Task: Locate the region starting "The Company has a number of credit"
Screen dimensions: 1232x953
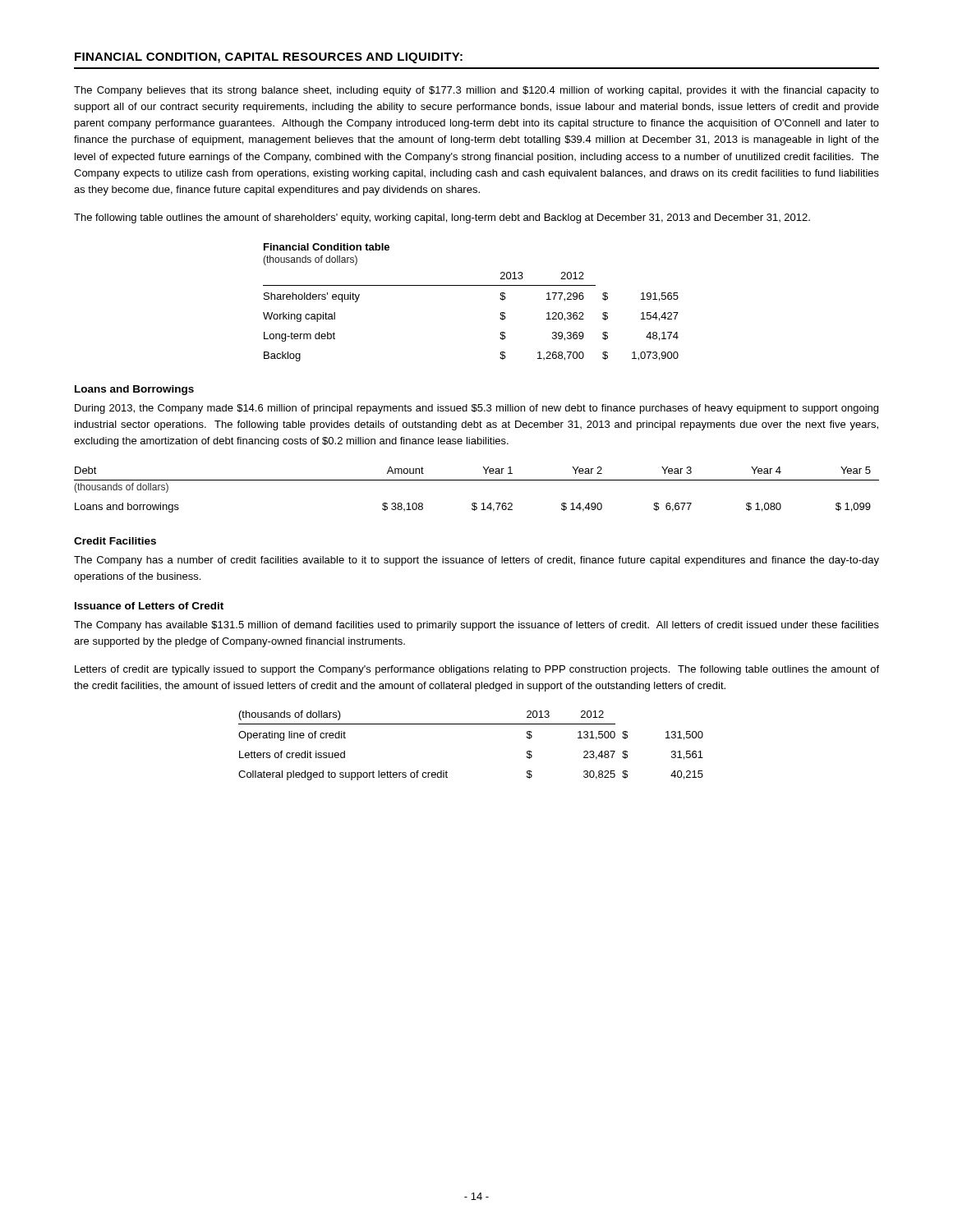Action: pos(476,568)
